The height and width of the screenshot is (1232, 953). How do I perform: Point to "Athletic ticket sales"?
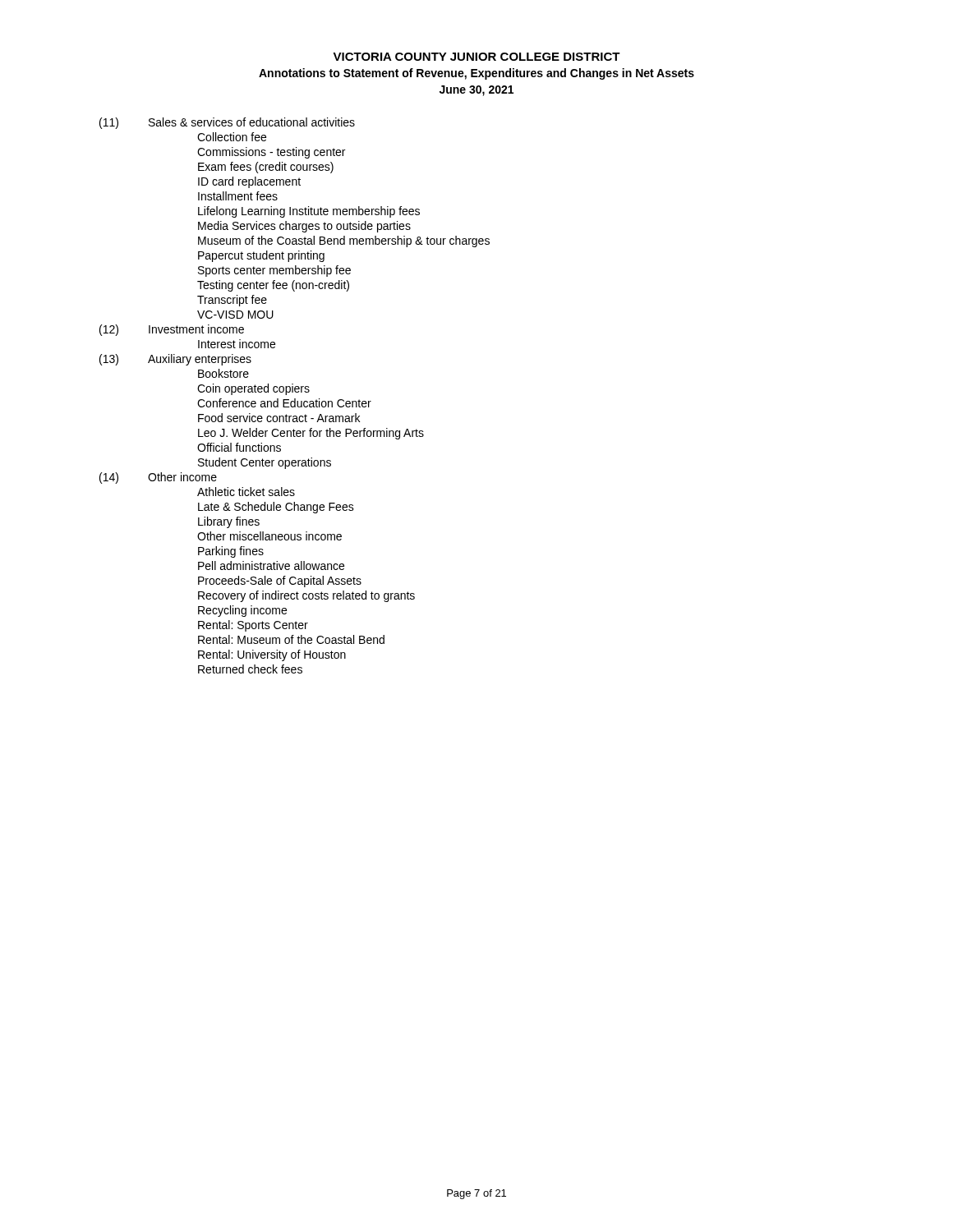(x=246, y=492)
